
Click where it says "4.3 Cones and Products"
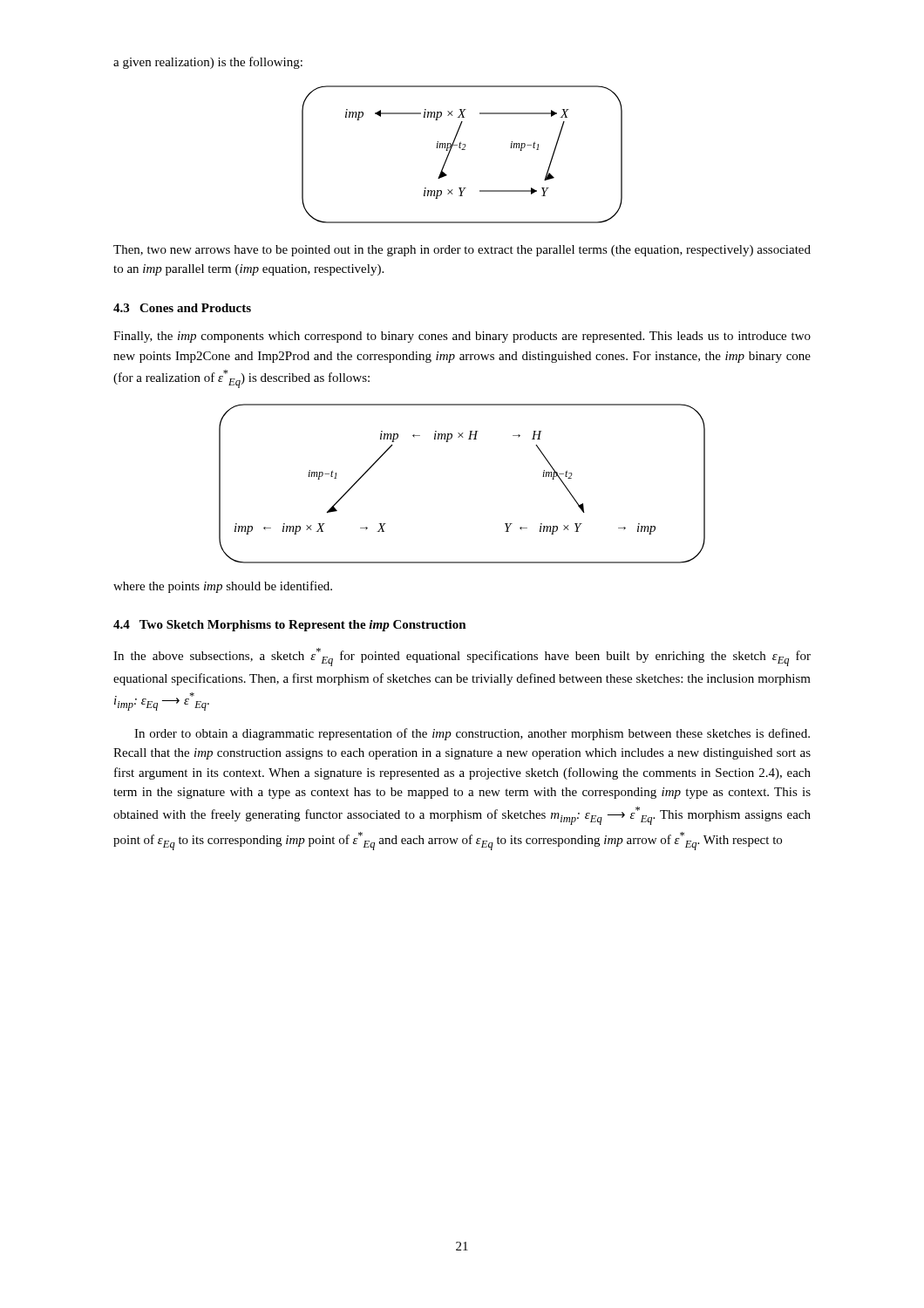point(182,307)
